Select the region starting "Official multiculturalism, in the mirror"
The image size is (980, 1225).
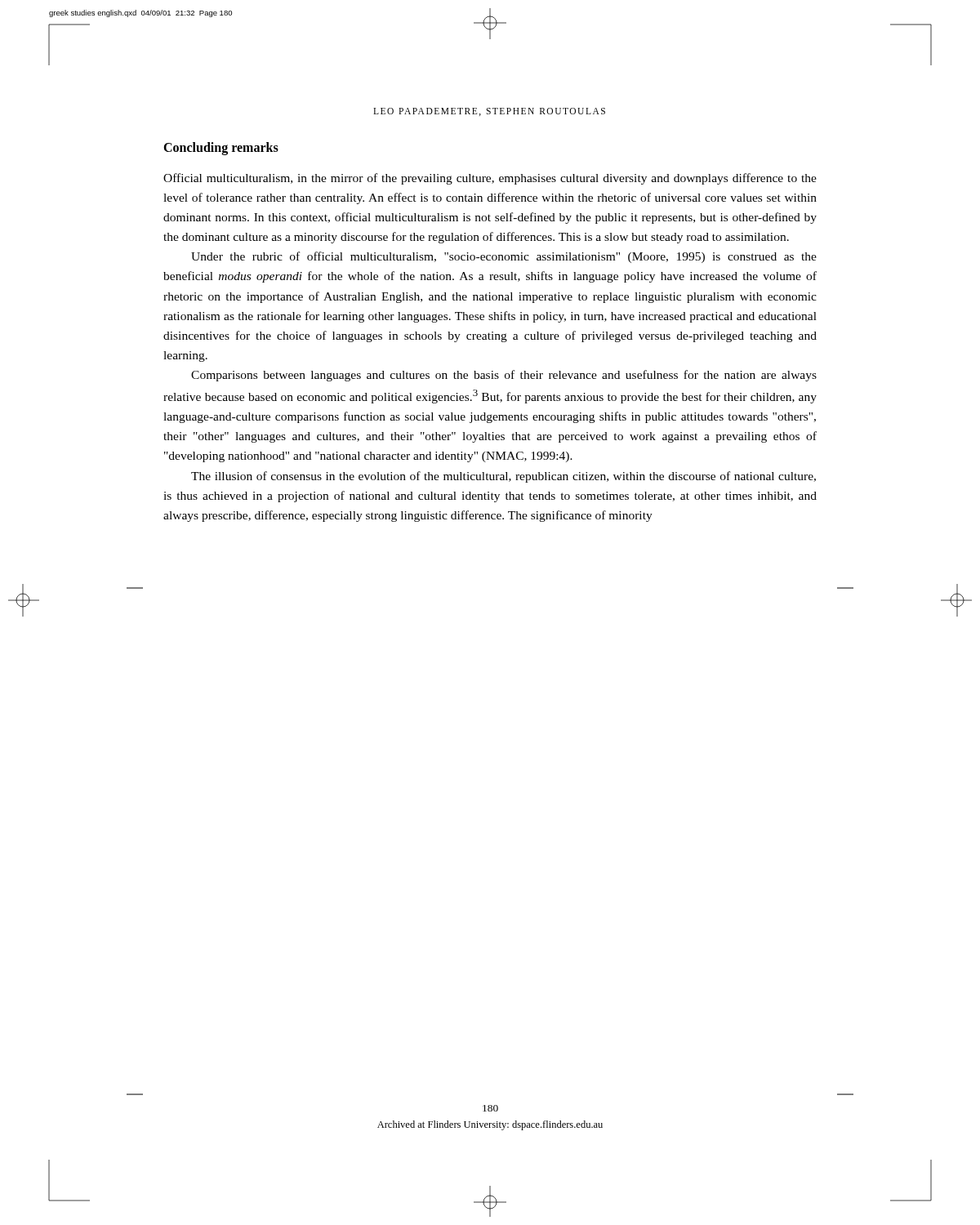point(490,347)
